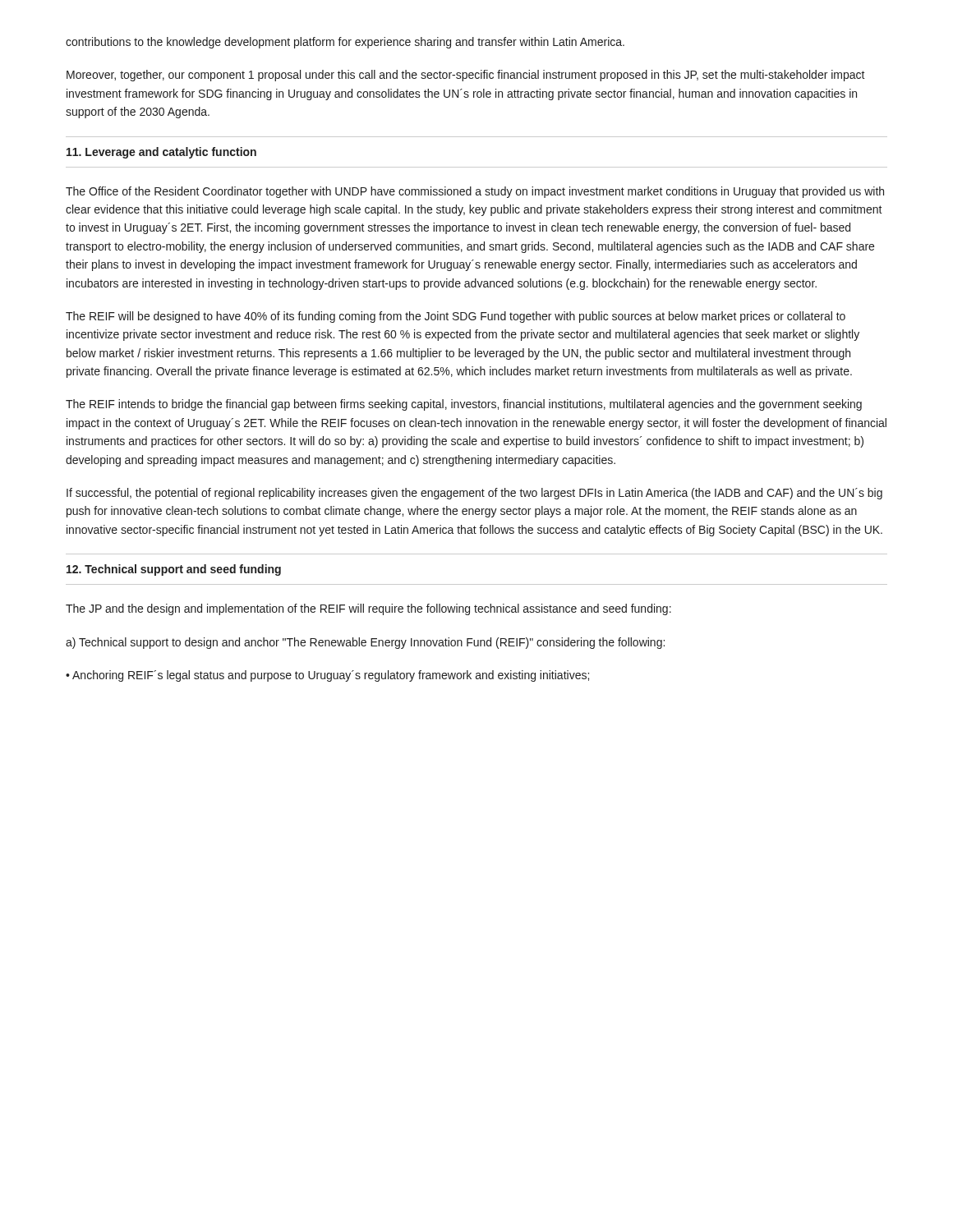Find the text block that reads "Moreover, together, our component"

(x=465, y=93)
